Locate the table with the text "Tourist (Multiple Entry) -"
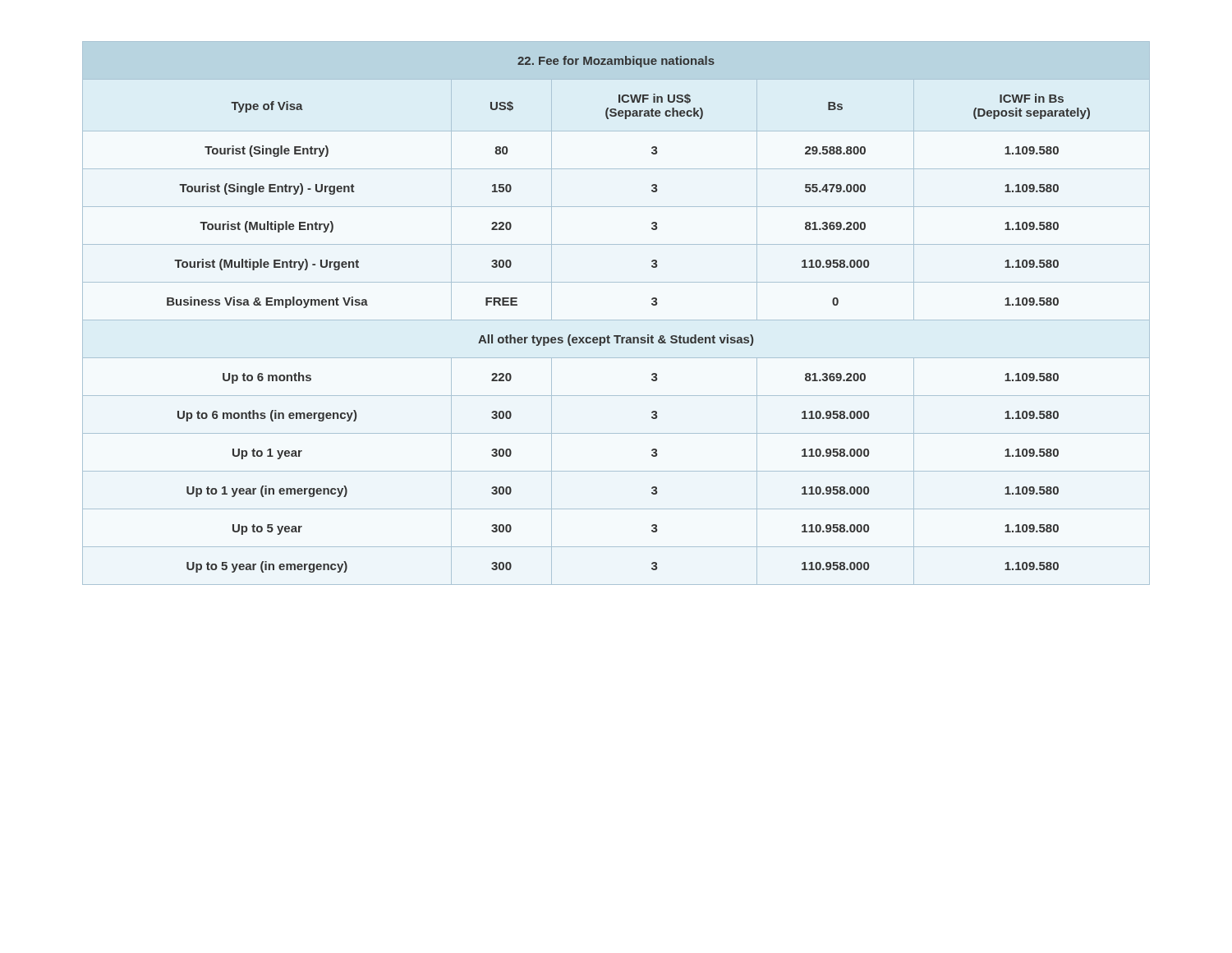Viewport: 1232px width, 953px height. coord(616,313)
